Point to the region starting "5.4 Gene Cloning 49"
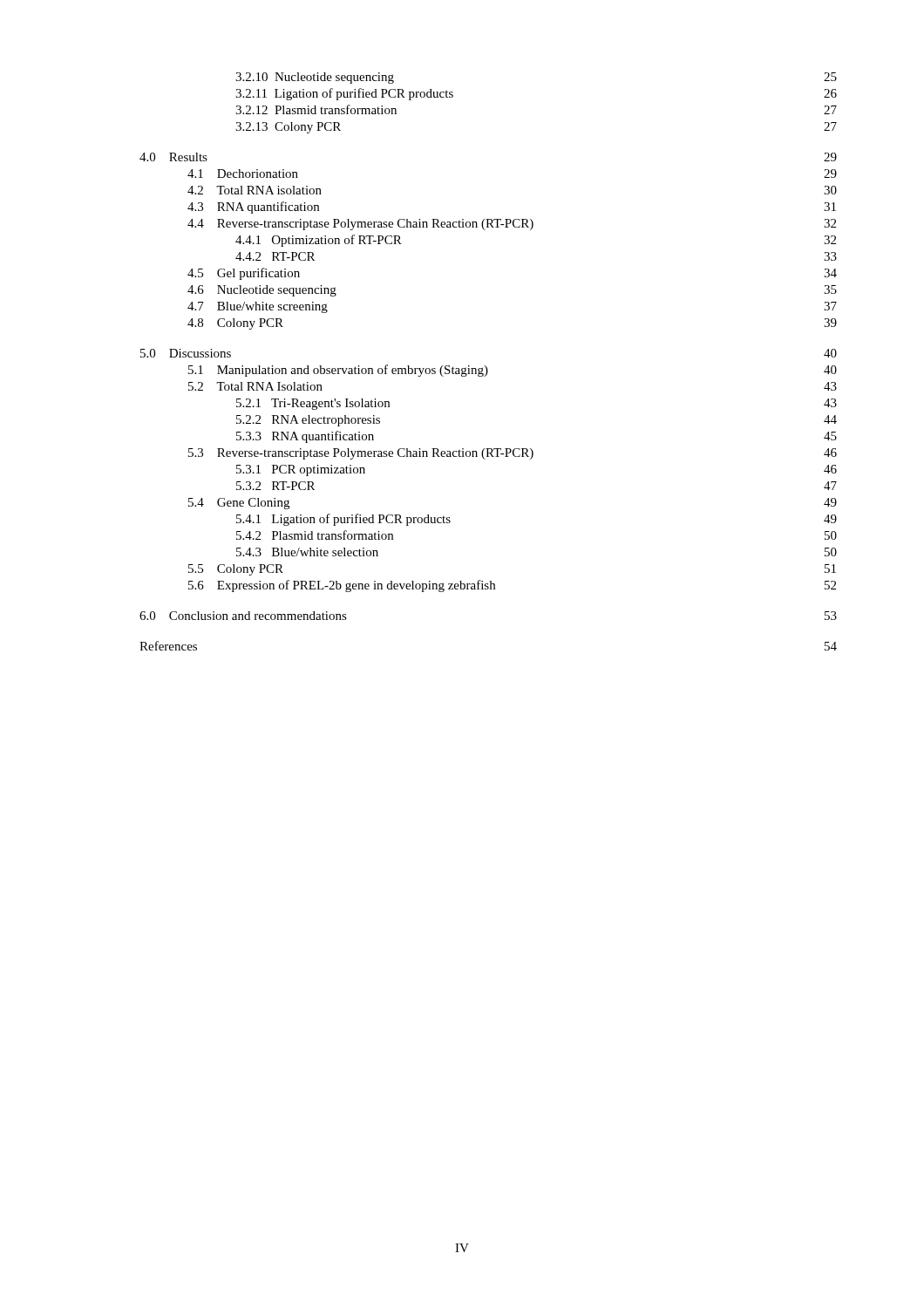 coord(251,505)
